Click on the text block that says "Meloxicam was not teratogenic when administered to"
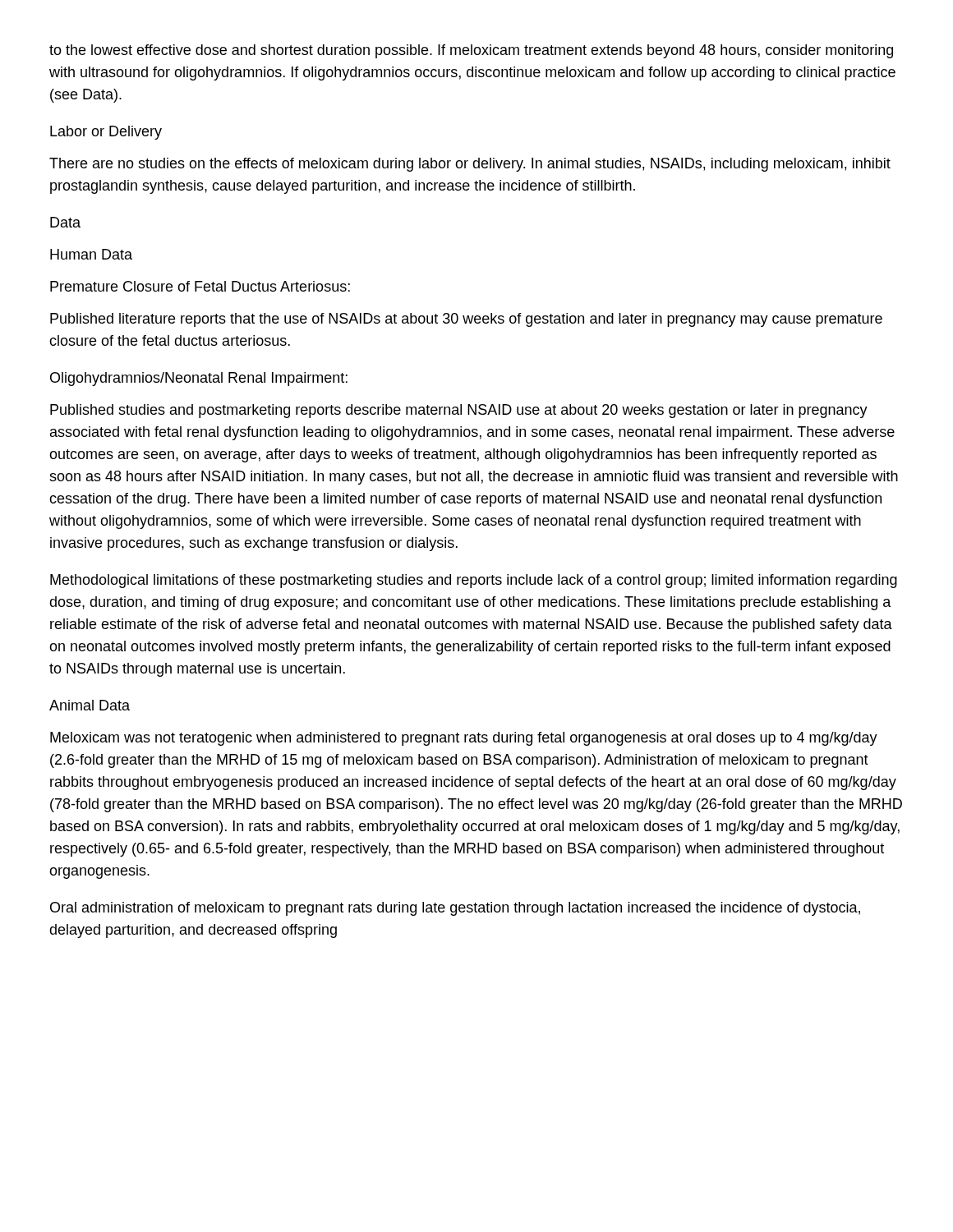The height and width of the screenshot is (1232, 953). (476, 804)
